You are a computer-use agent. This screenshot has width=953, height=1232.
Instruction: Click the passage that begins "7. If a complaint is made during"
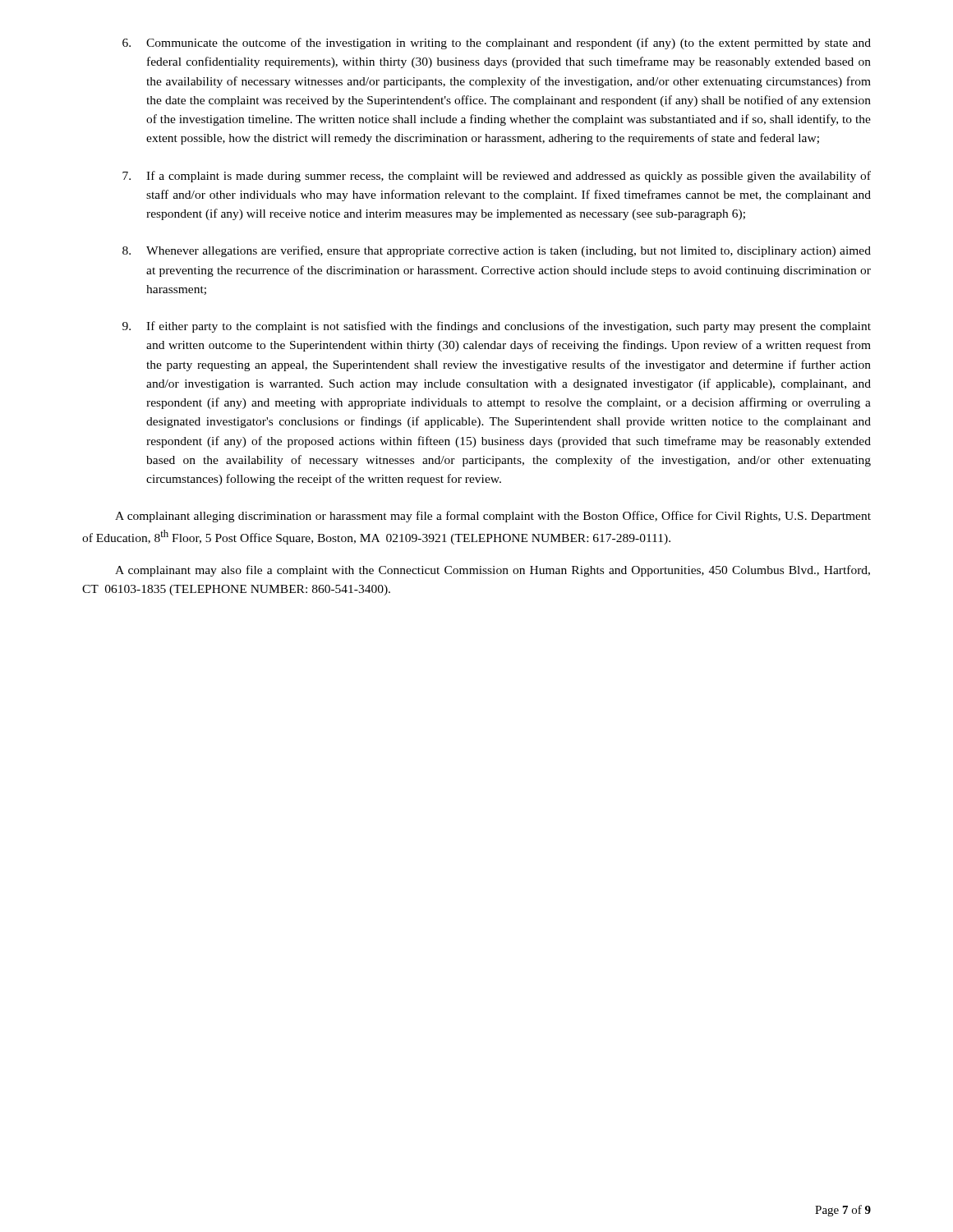coord(476,194)
